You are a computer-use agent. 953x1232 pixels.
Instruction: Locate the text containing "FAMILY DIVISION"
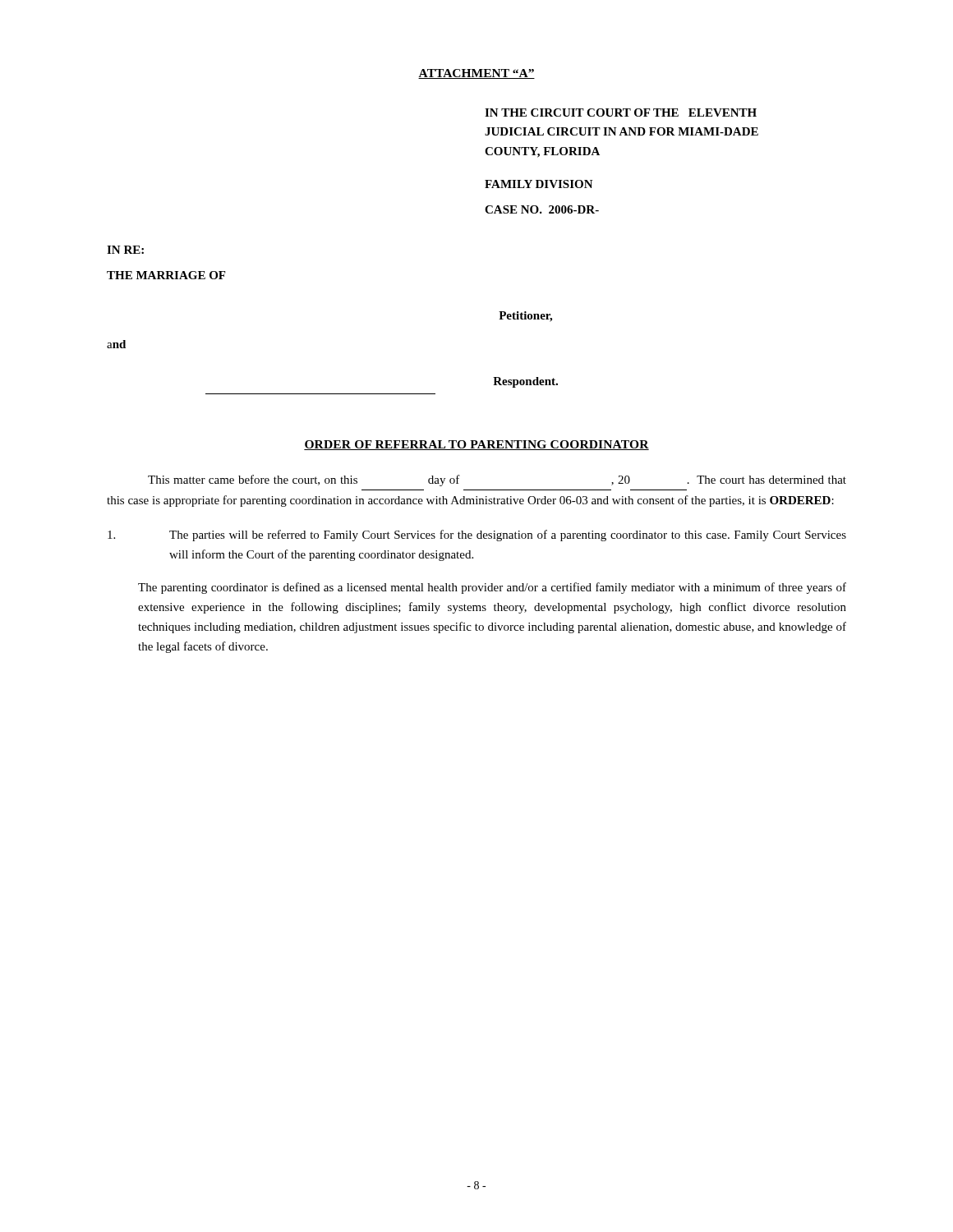click(539, 184)
